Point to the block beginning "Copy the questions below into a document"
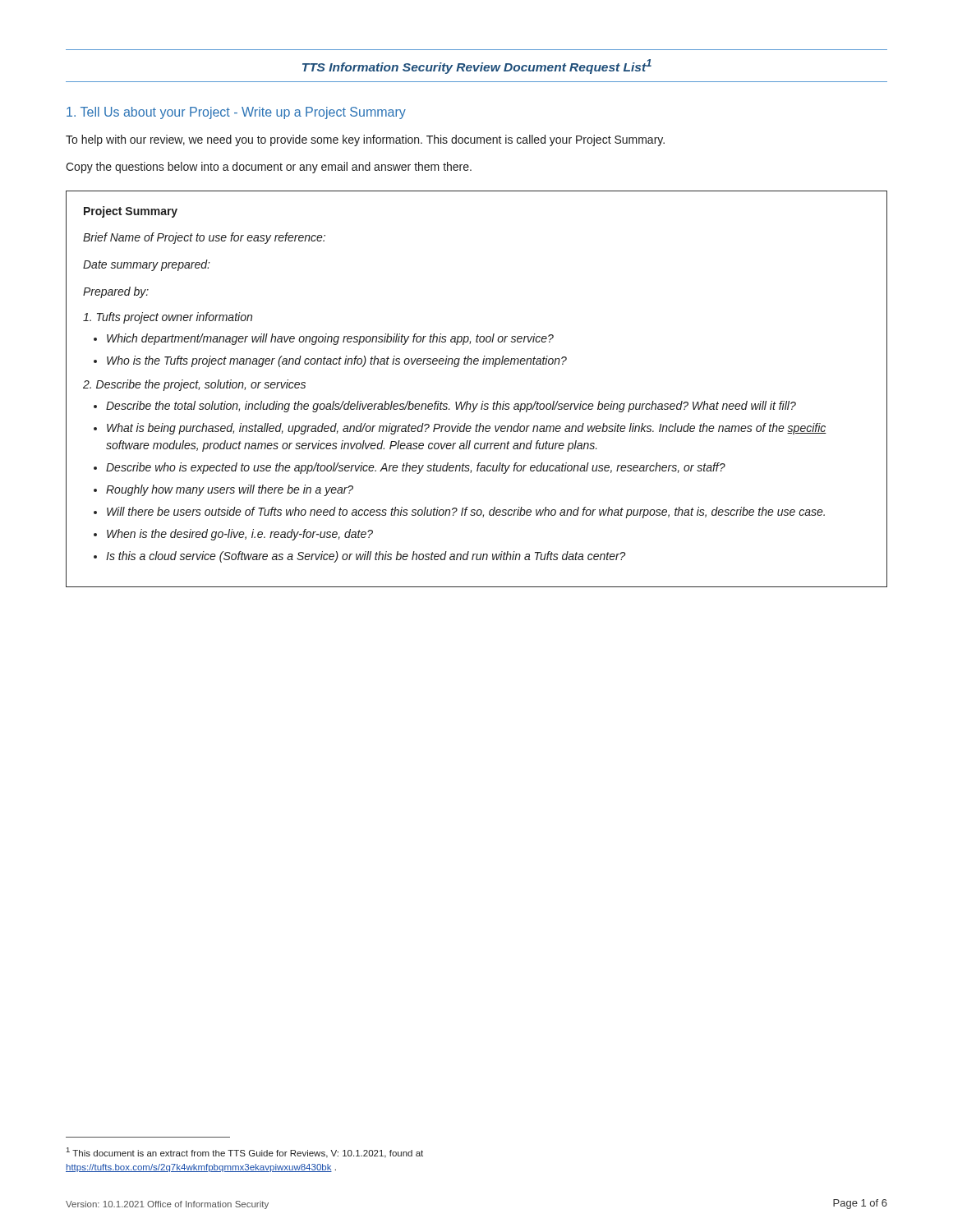 [x=476, y=167]
